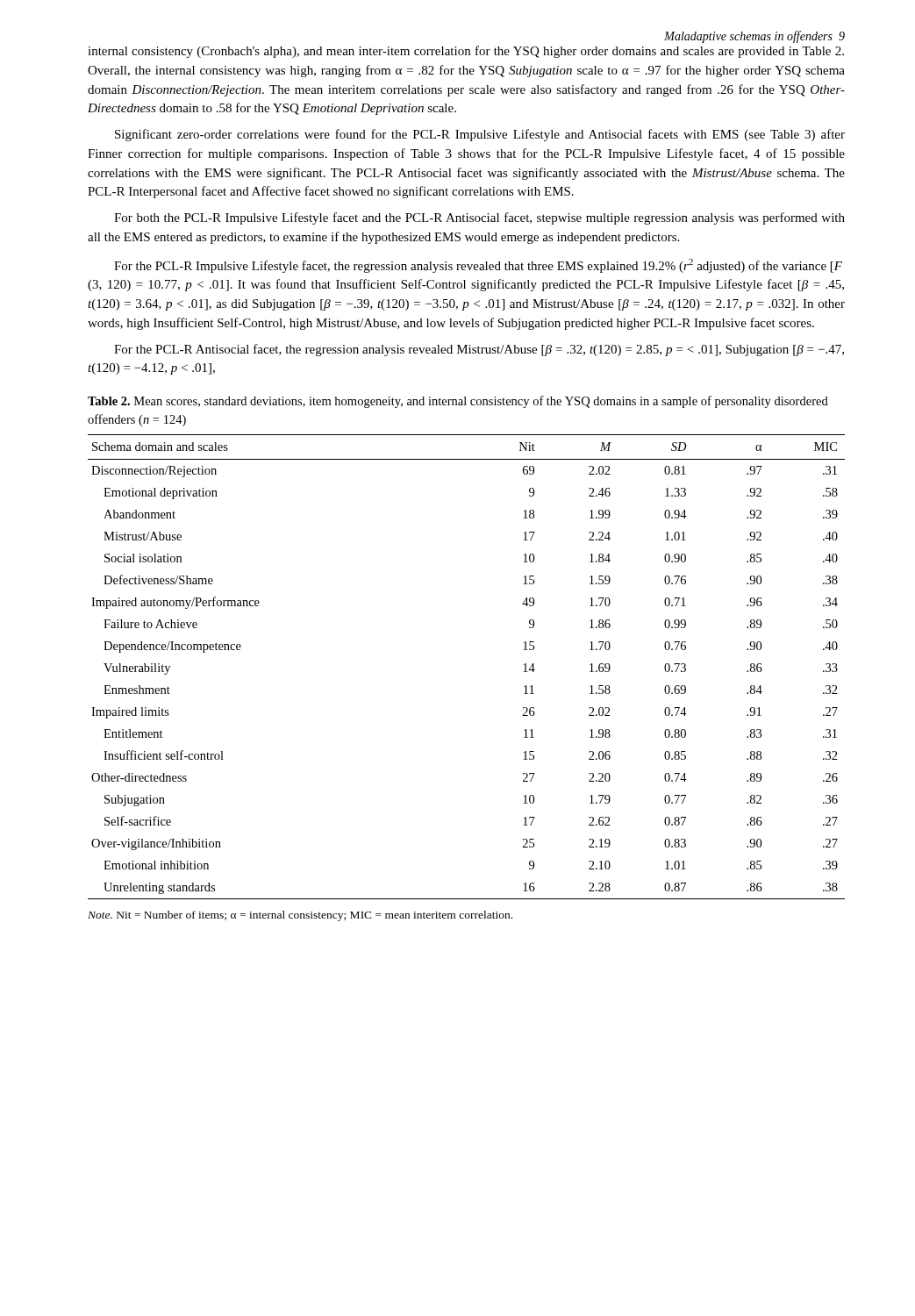Select the caption with the text "Table 2. Mean scores, standard deviations, item"

(458, 410)
